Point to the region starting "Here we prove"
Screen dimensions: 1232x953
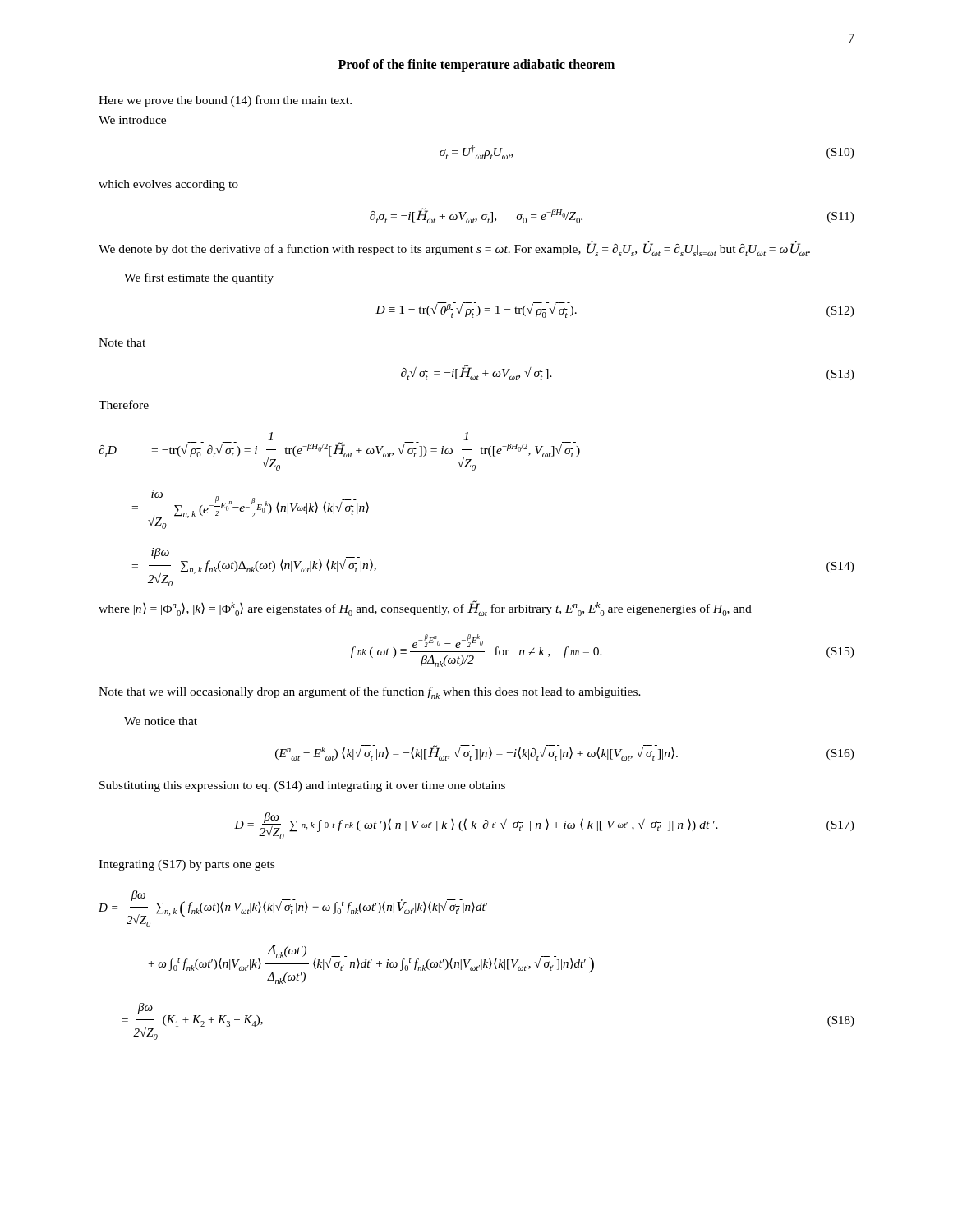coord(226,110)
